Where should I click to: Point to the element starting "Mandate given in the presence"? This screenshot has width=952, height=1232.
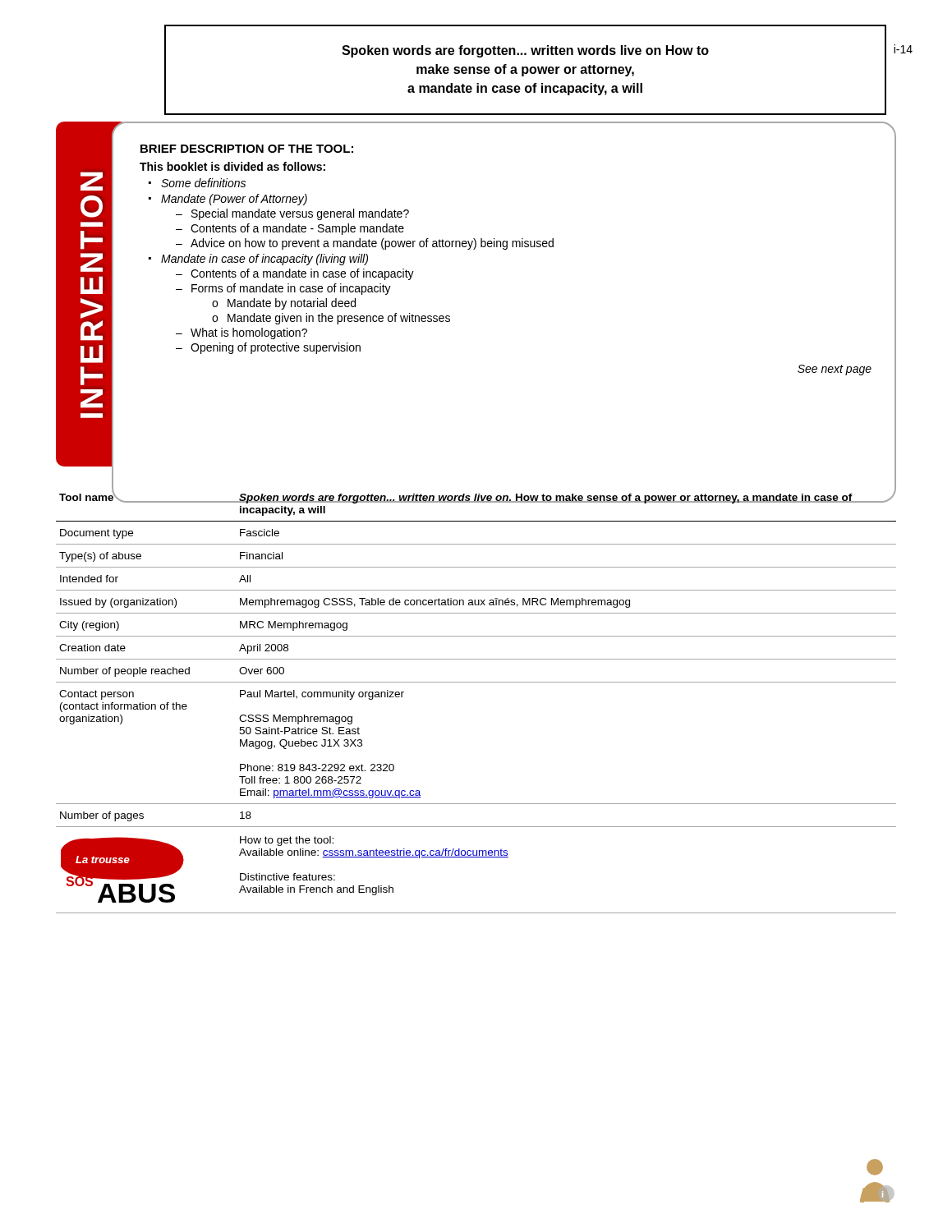pyautogui.click(x=339, y=318)
